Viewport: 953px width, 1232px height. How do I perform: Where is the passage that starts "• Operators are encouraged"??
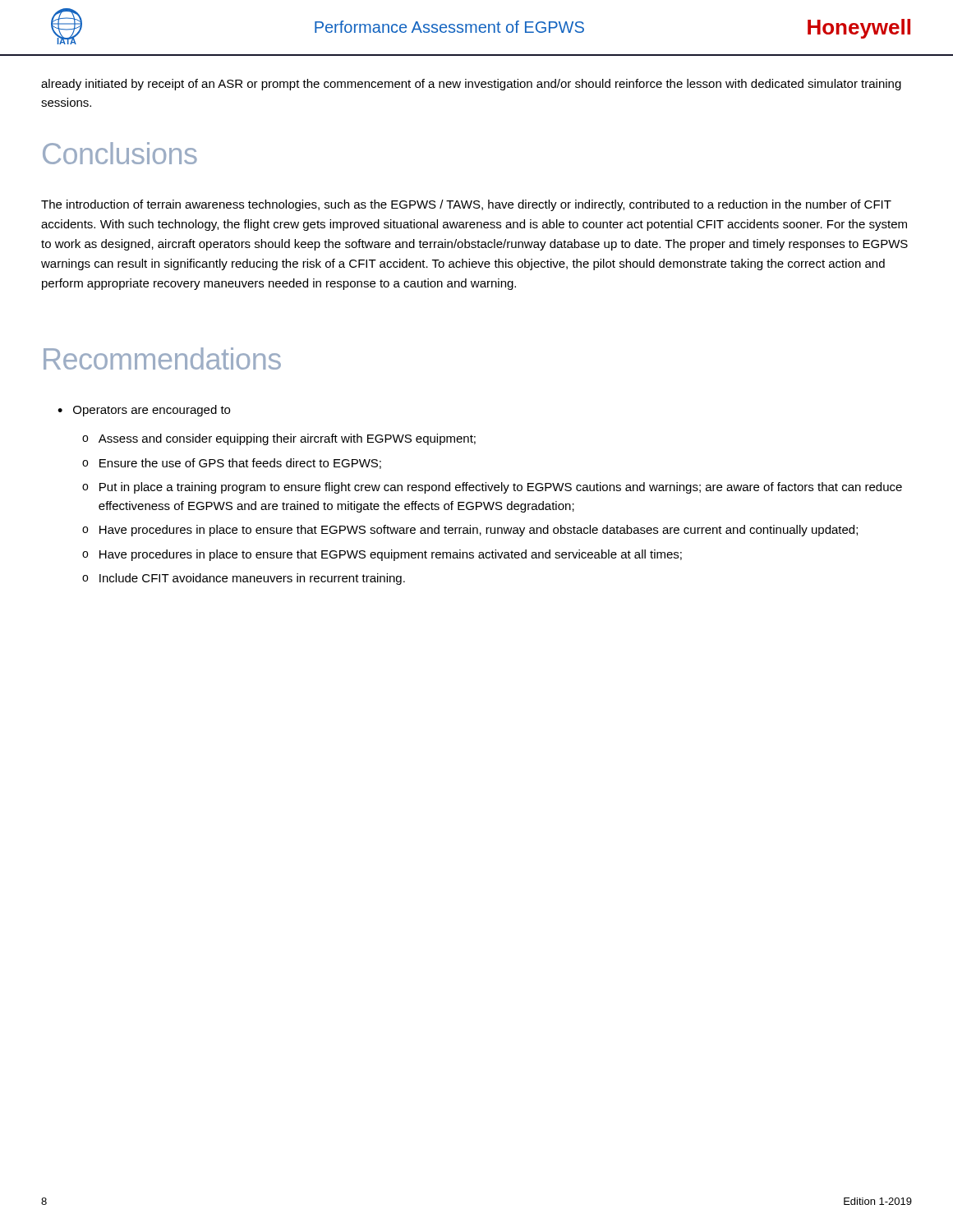pos(144,411)
